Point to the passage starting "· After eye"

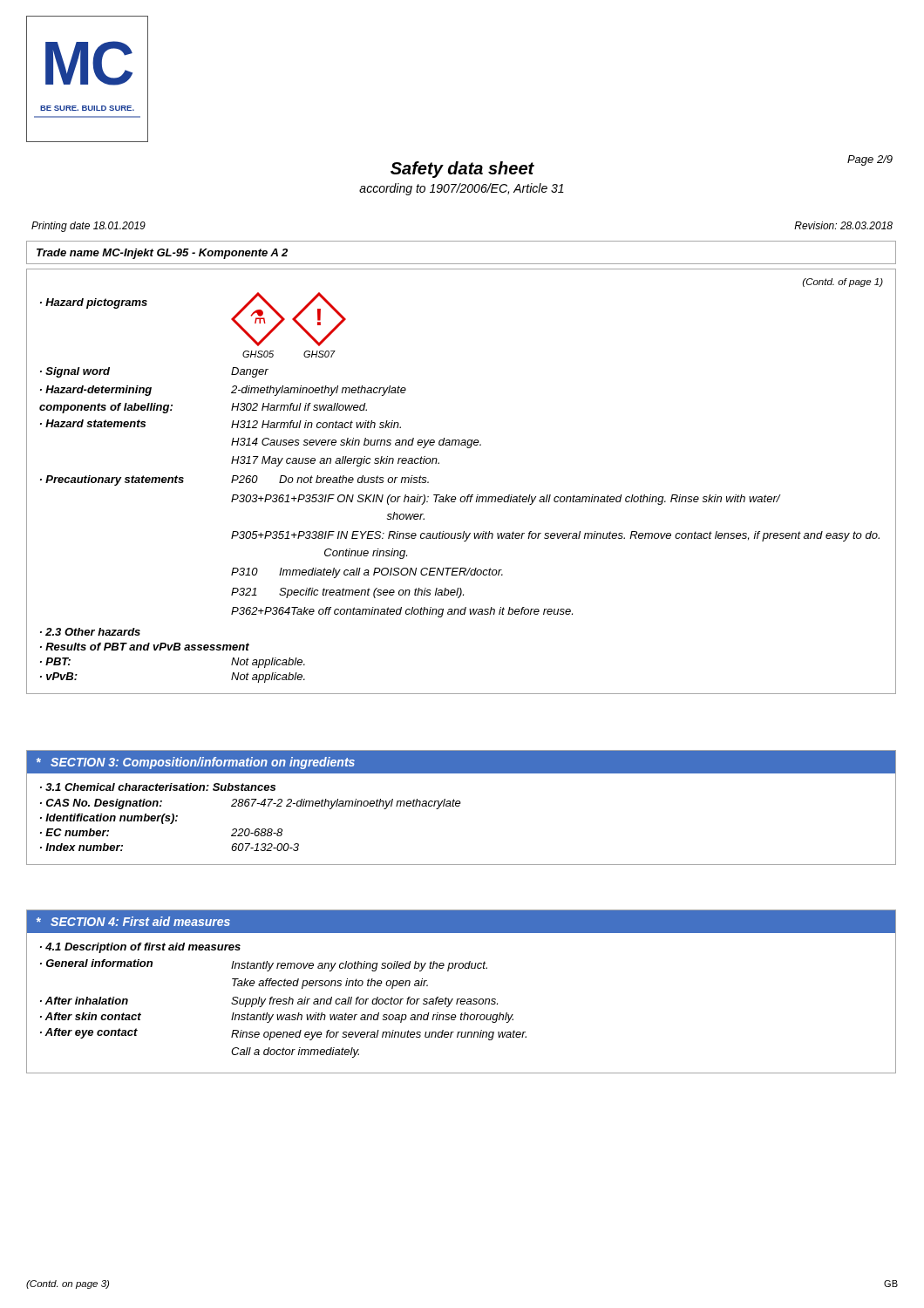(x=461, y=1043)
